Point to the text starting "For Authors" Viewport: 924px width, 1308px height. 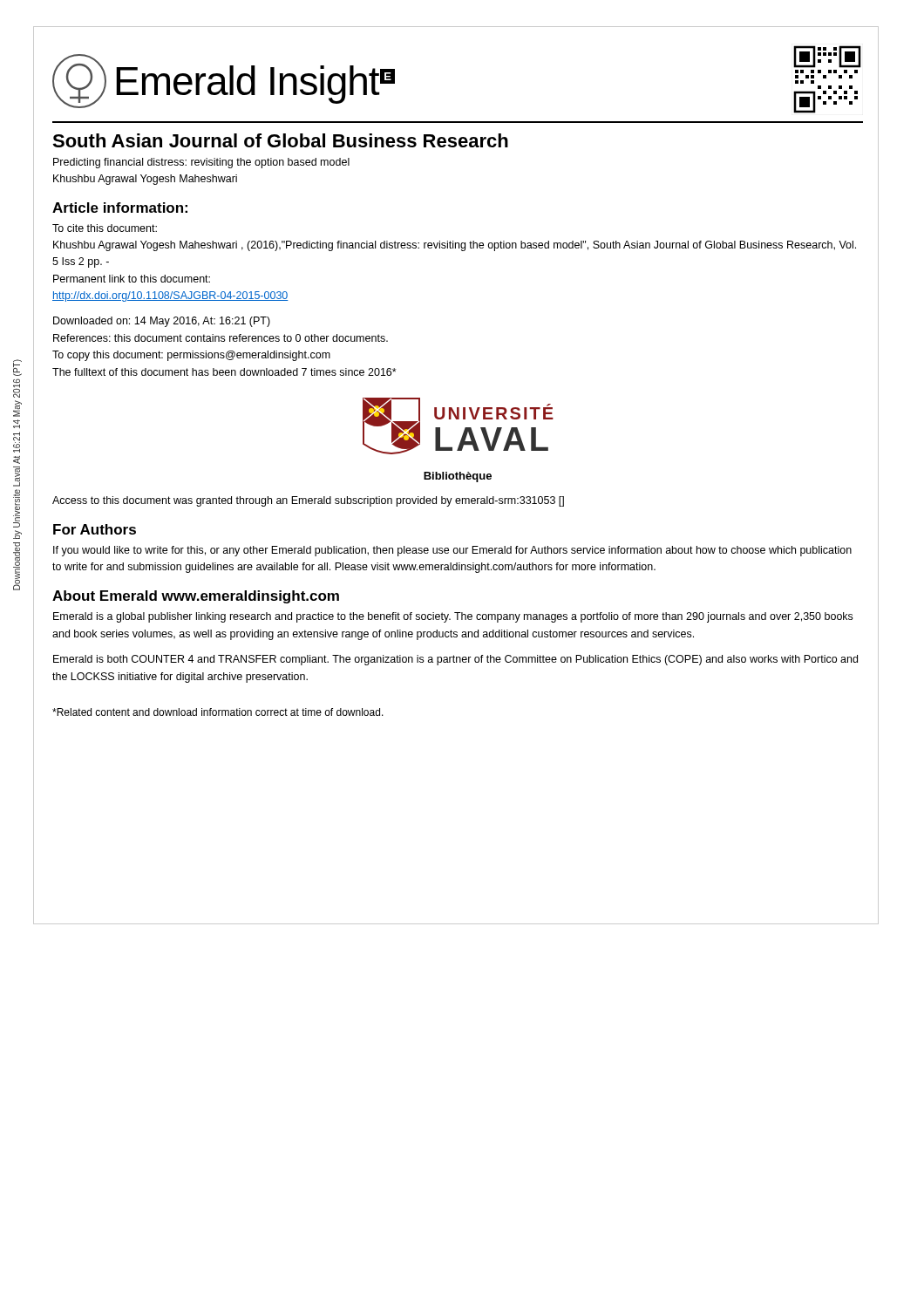(94, 529)
